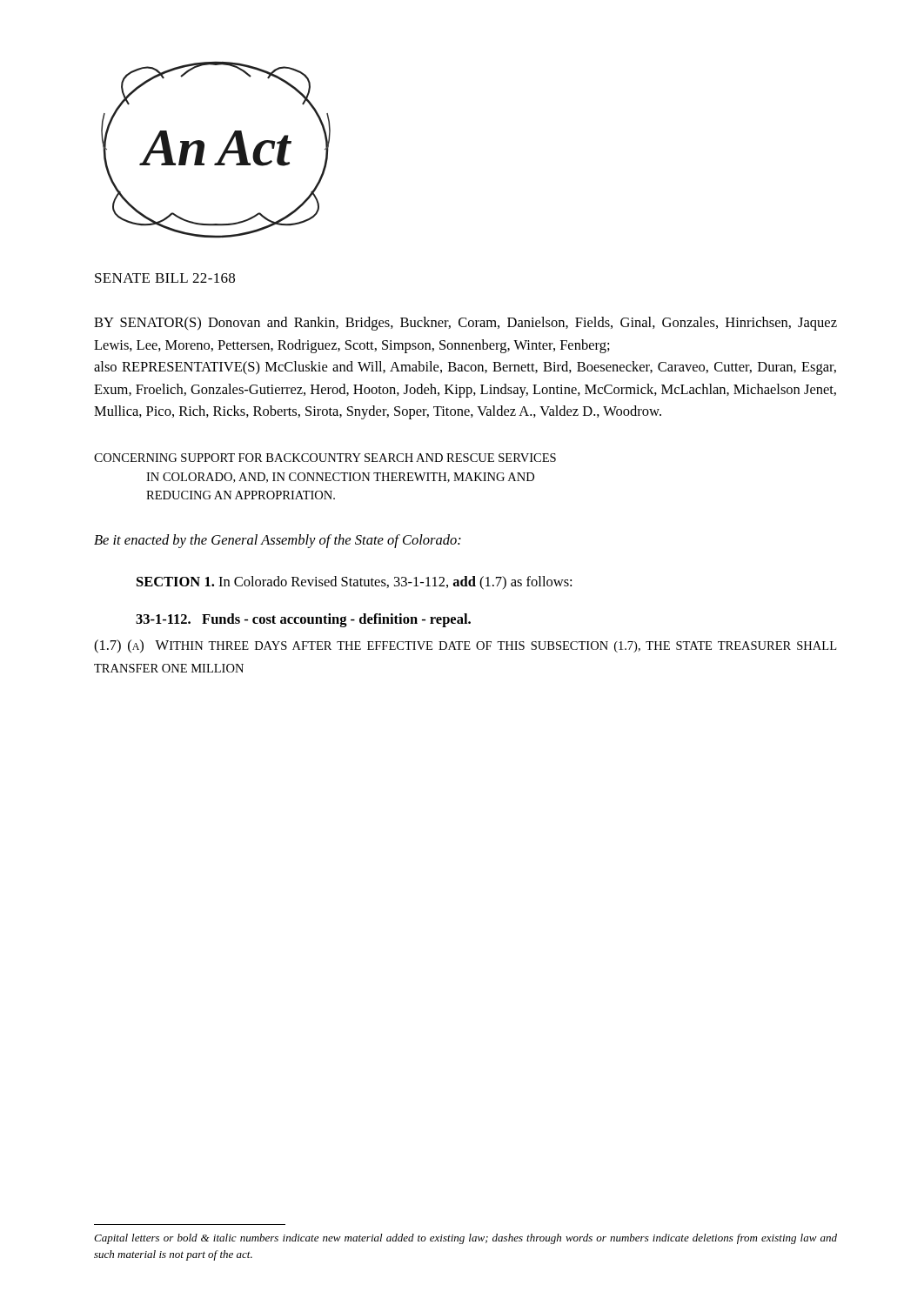Image resolution: width=924 pixels, height=1305 pixels.
Task: Find the block on this page that starts "(1.7) (a) WITHIN THREE DAYS AFTER THE EFFECTIVE"
Action: pos(465,656)
